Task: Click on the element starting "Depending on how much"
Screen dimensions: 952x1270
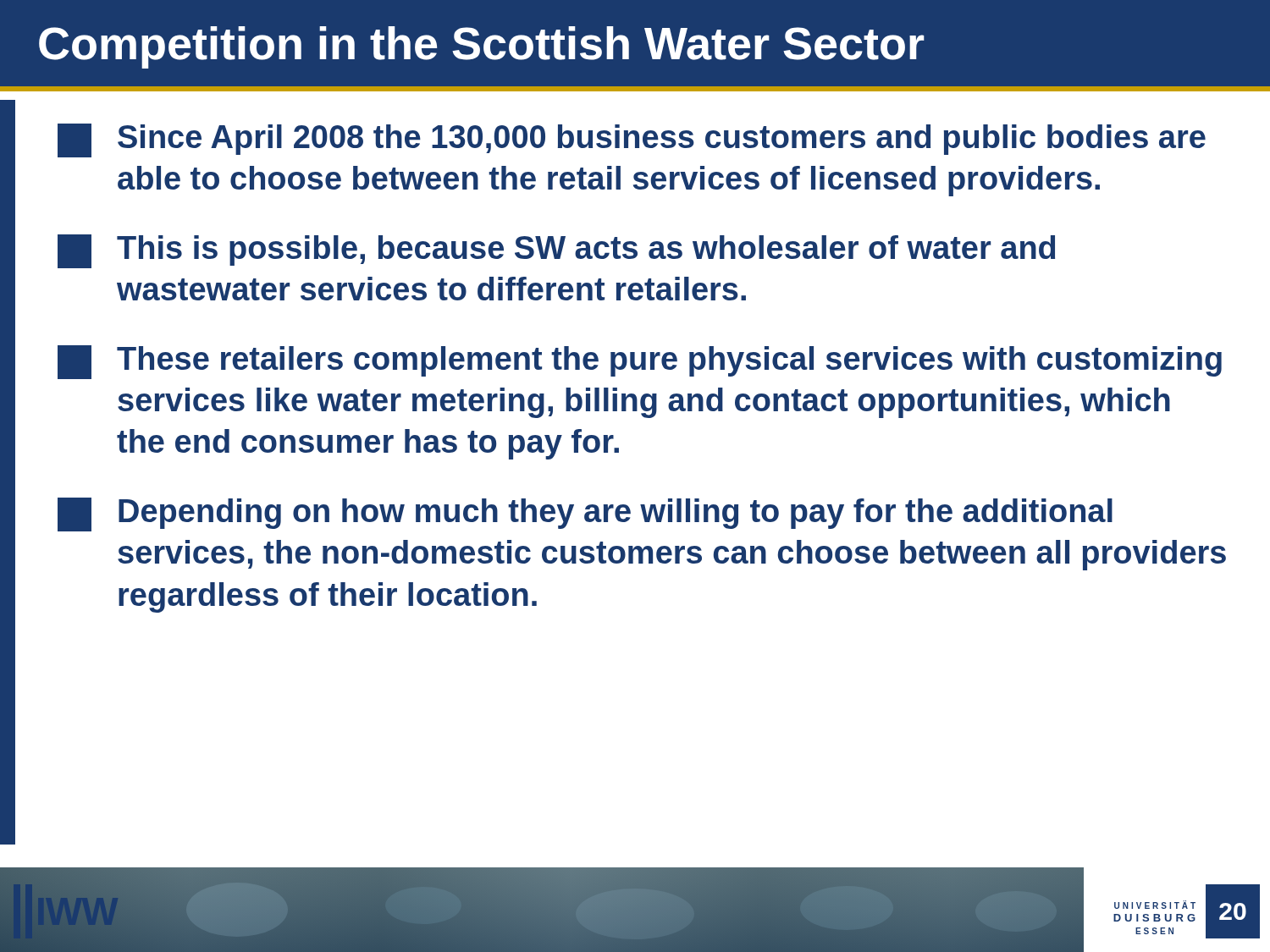Action: (x=643, y=553)
